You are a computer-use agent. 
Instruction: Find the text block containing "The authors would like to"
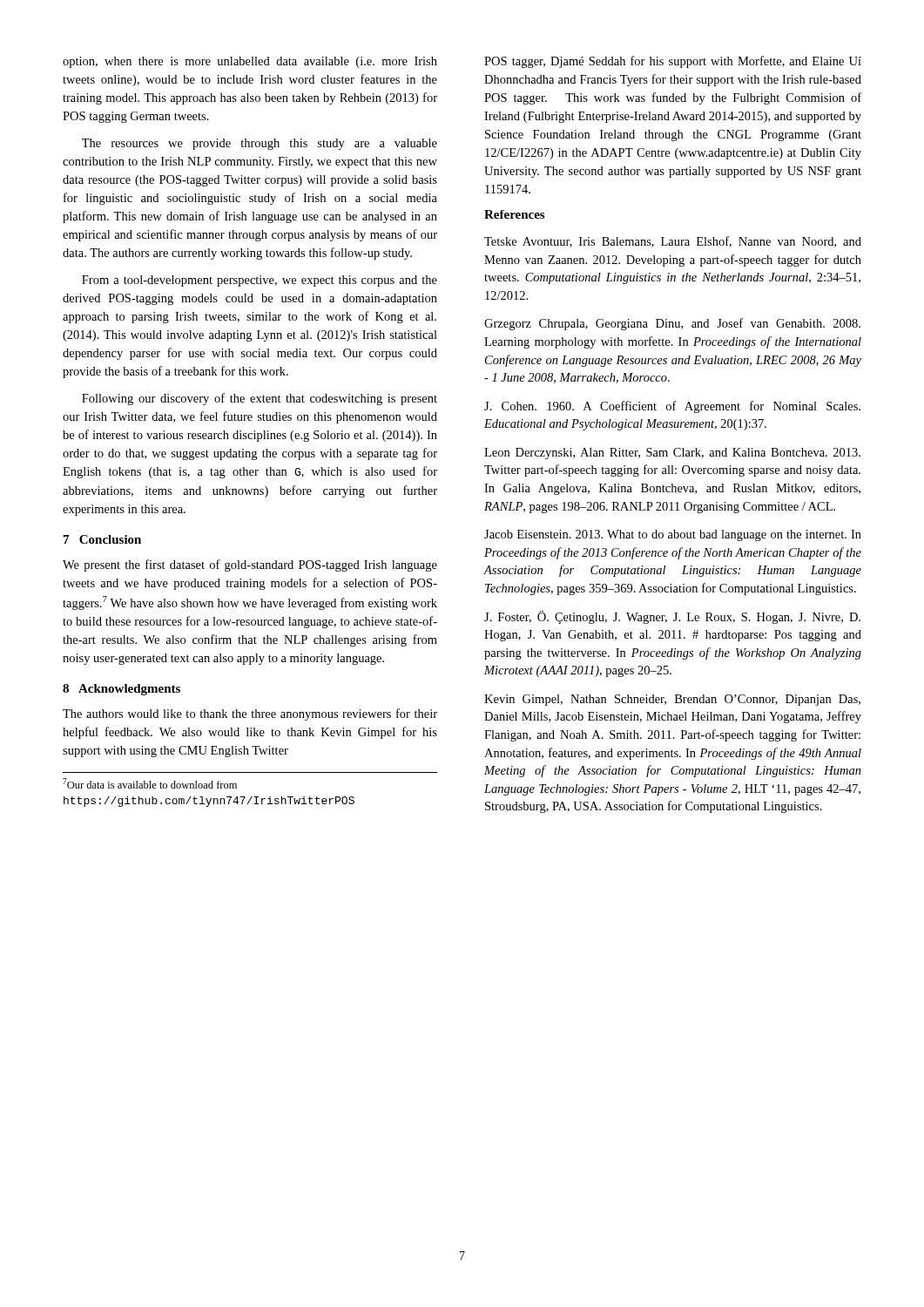click(x=250, y=732)
